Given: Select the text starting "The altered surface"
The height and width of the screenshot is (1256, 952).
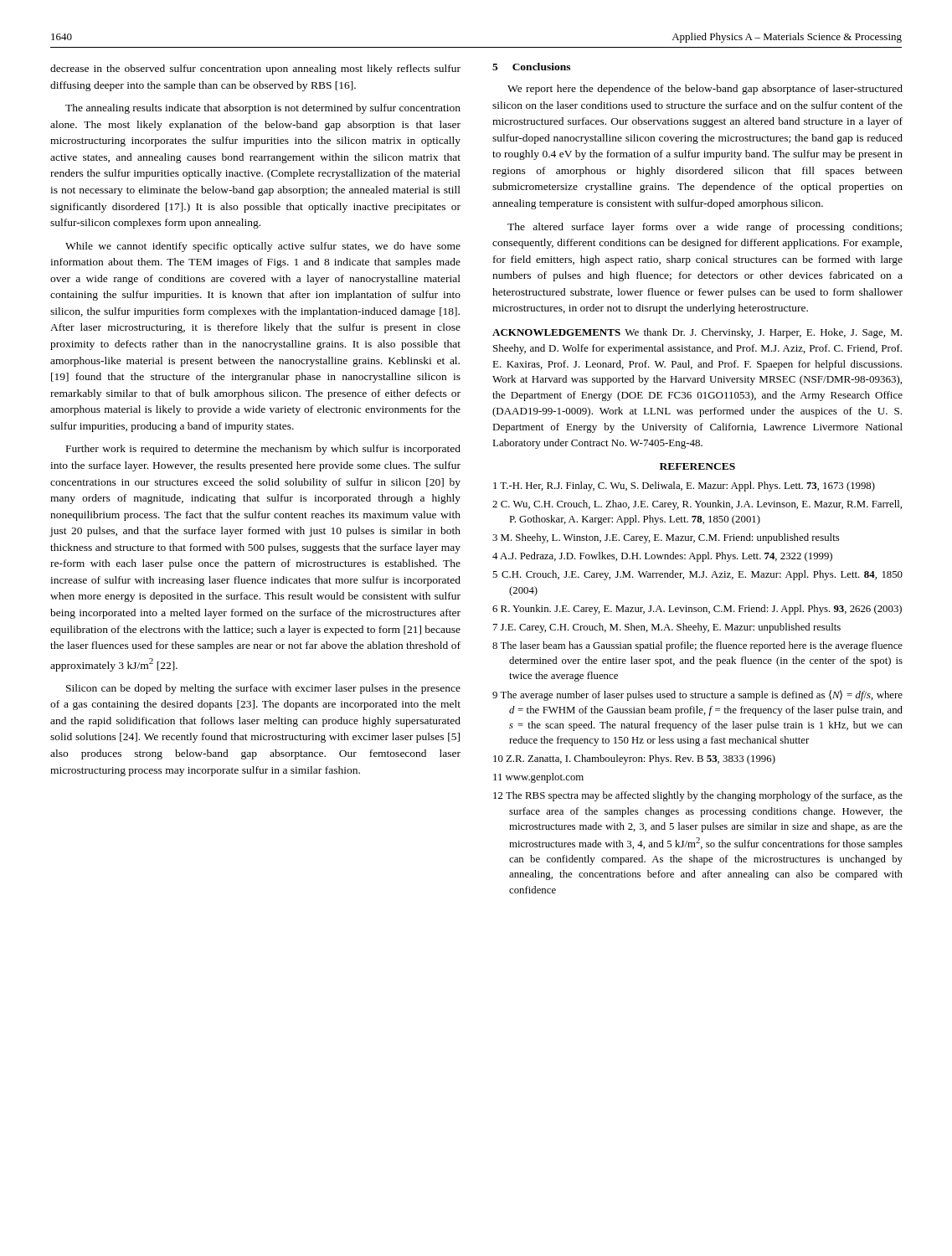Looking at the screenshot, I should (x=697, y=267).
